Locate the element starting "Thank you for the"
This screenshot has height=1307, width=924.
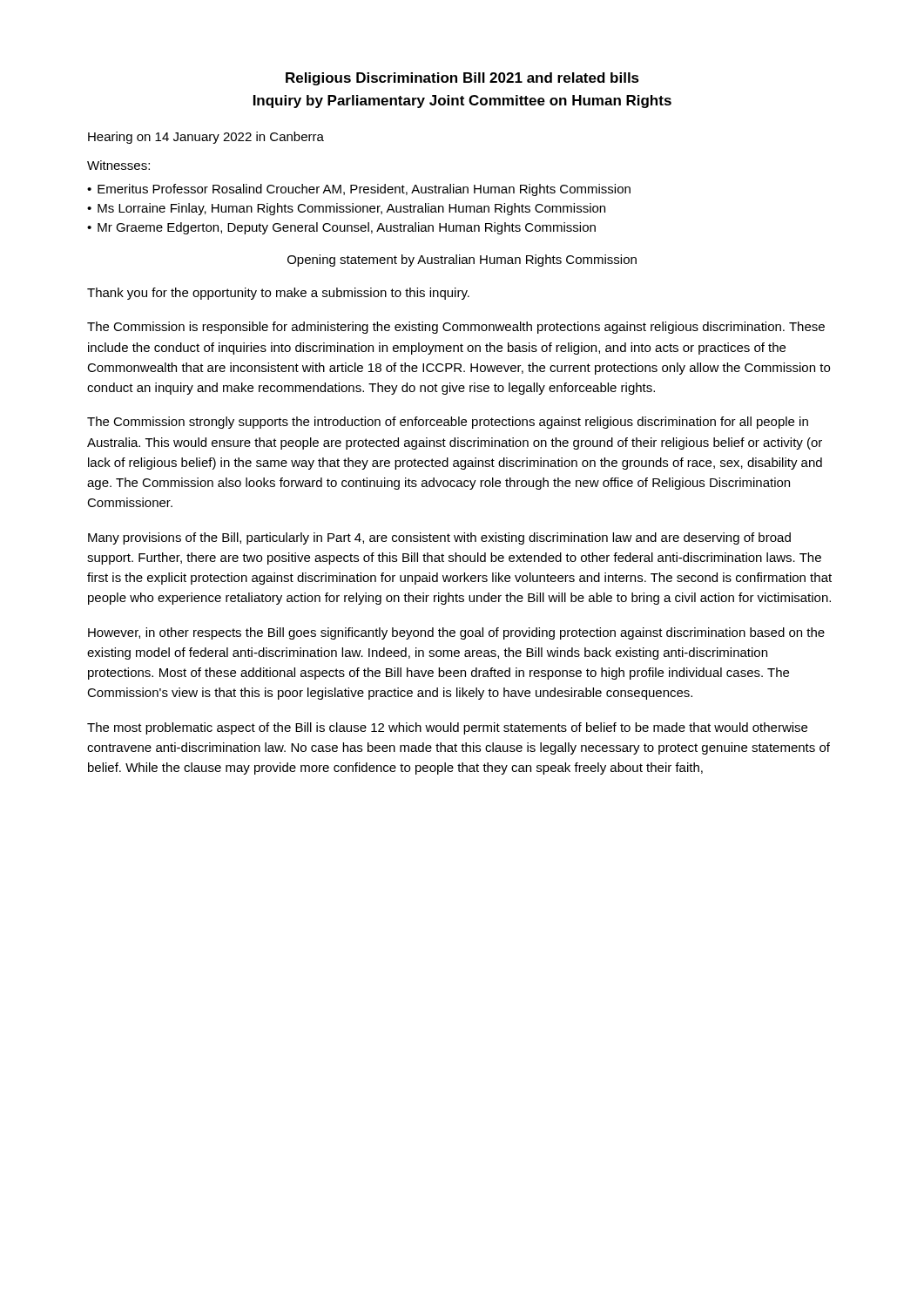click(279, 292)
